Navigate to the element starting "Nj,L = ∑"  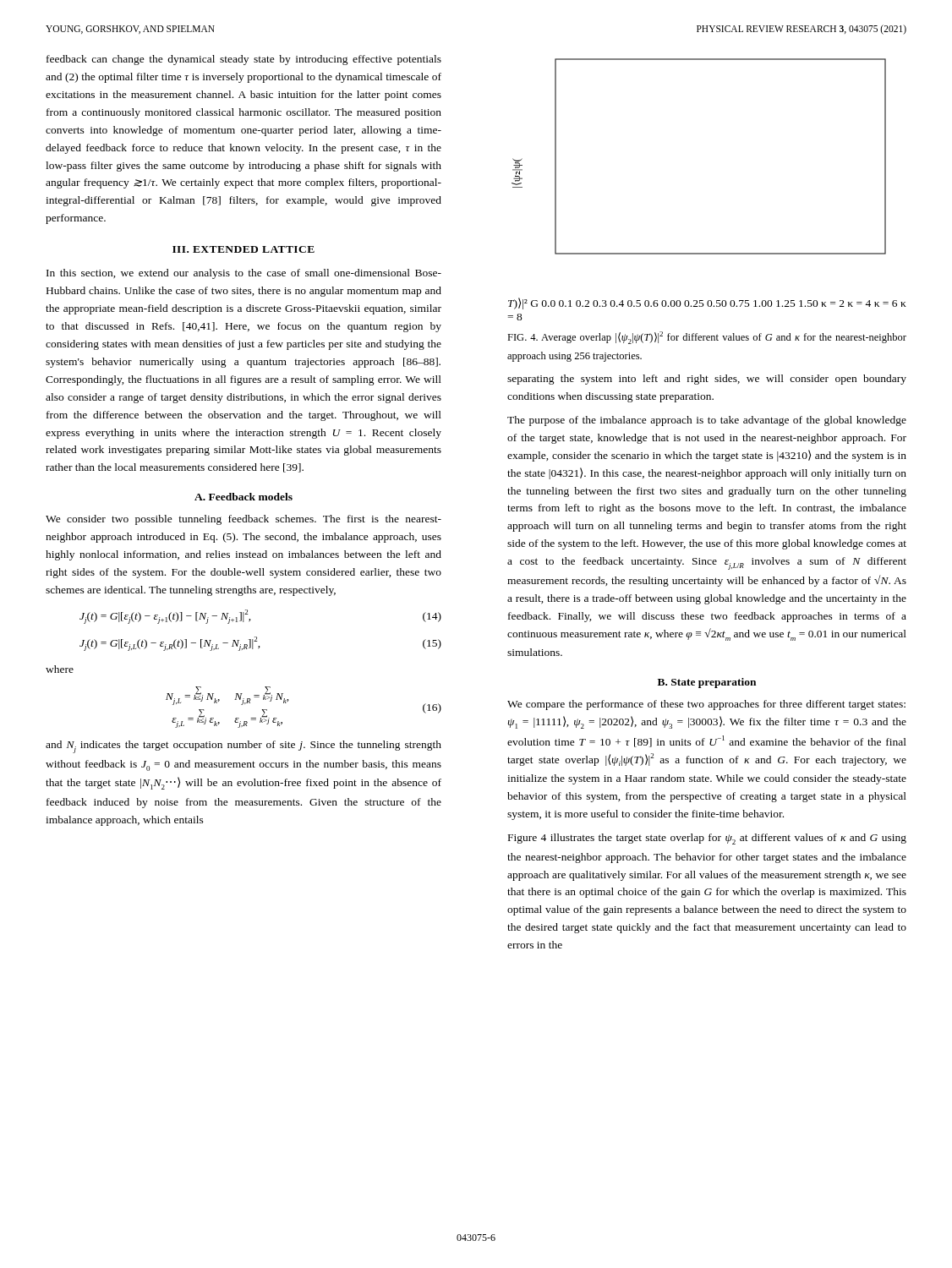244,708
